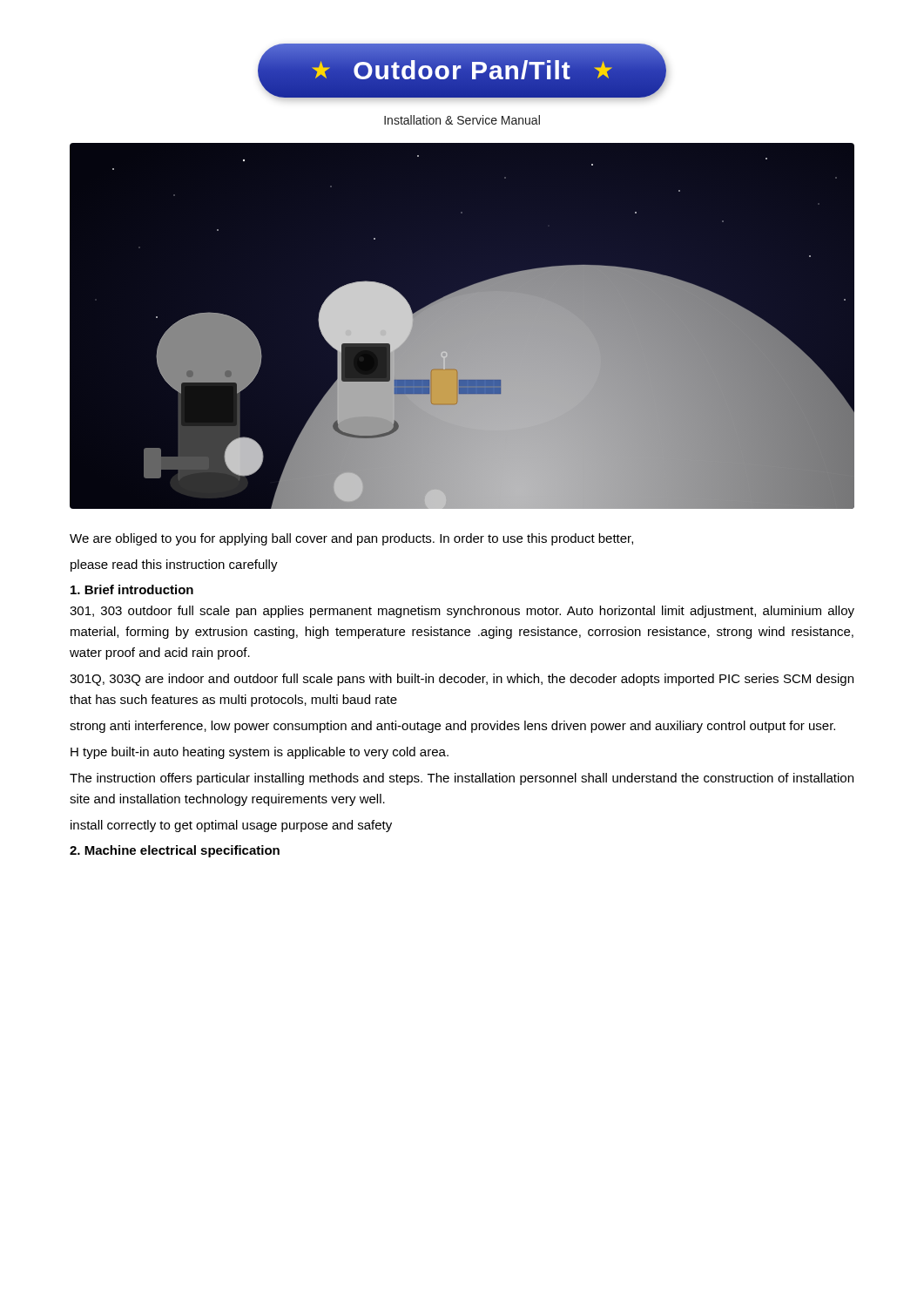The width and height of the screenshot is (924, 1307).
Task: Locate the text starting "1. Brief introduction"
Action: click(x=132, y=589)
